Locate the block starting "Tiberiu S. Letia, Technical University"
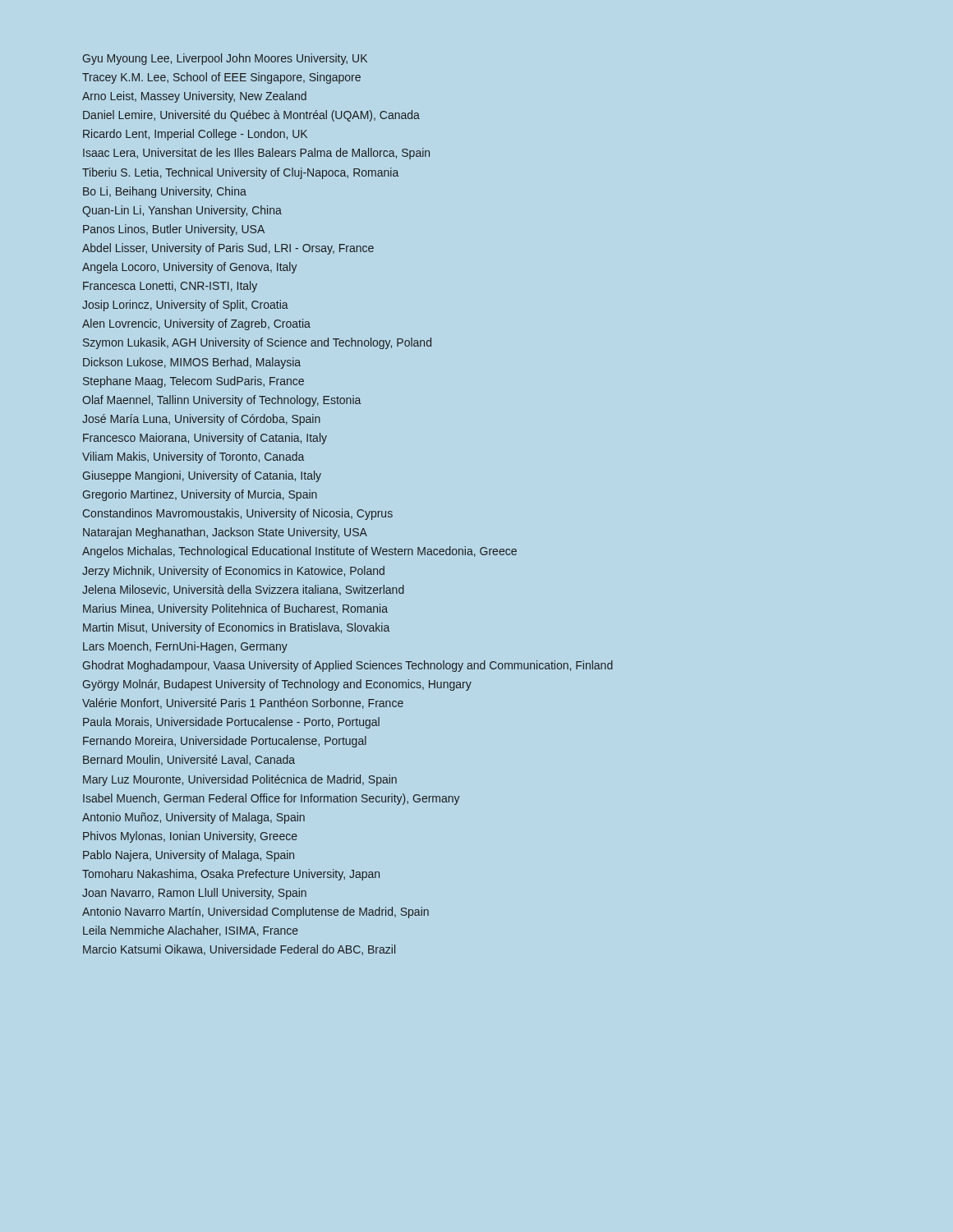The height and width of the screenshot is (1232, 953). pos(240,173)
